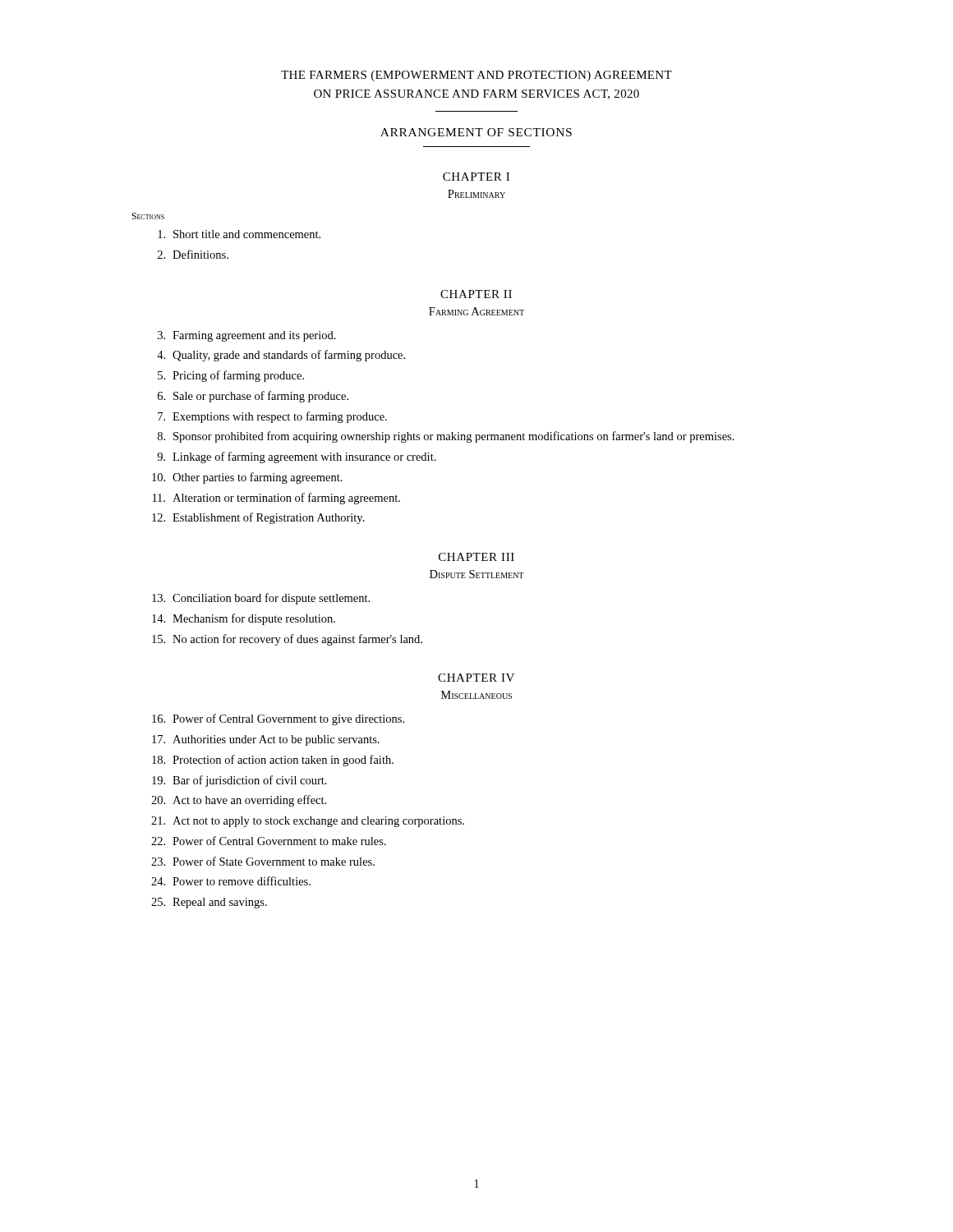The image size is (953, 1232).
Task: Find the block on this page that starts "10. Other parties to farming"
Action: pyautogui.click(x=247, y=478)
